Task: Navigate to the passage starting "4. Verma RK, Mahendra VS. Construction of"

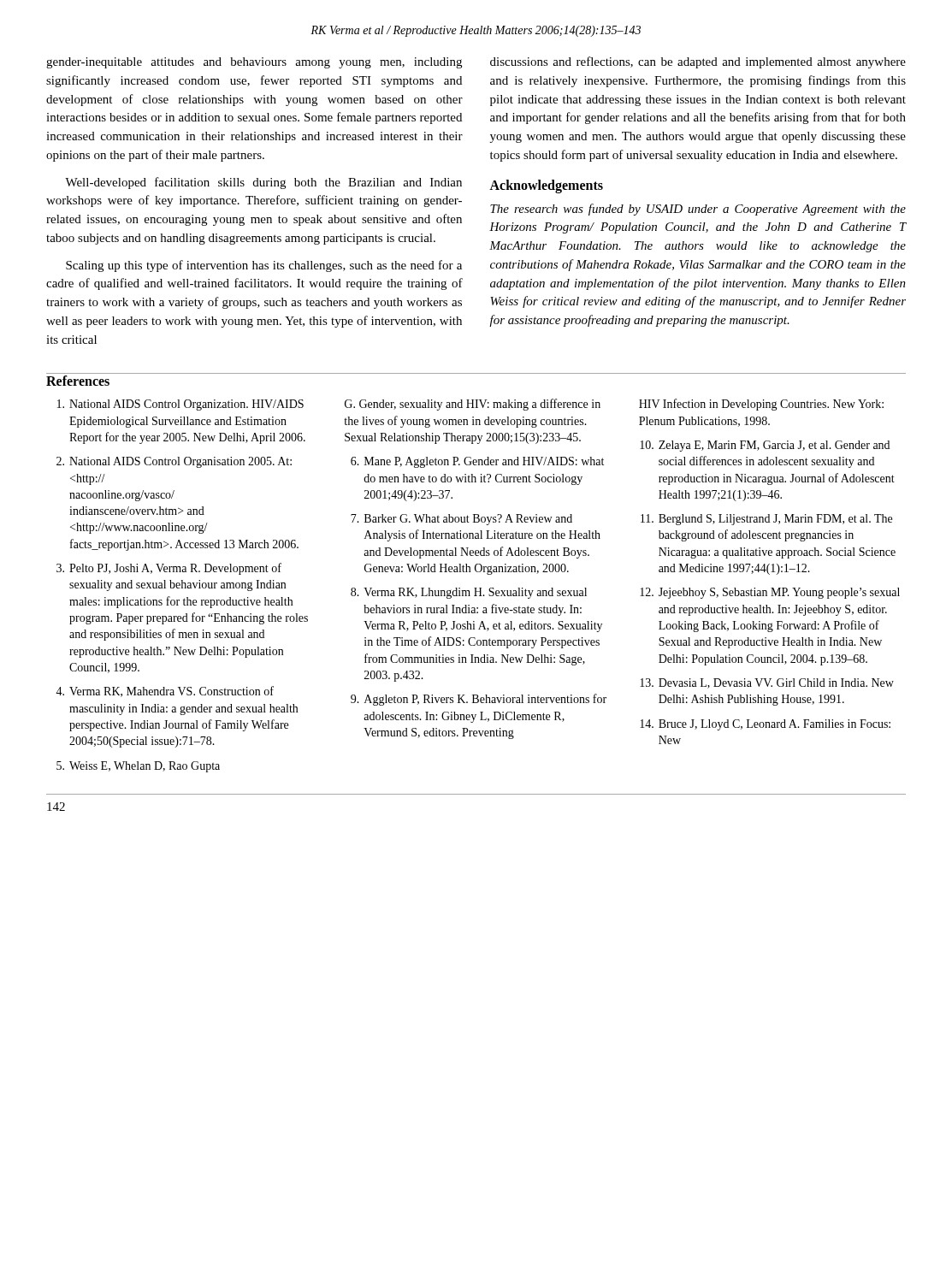Action: pos(181,717)
